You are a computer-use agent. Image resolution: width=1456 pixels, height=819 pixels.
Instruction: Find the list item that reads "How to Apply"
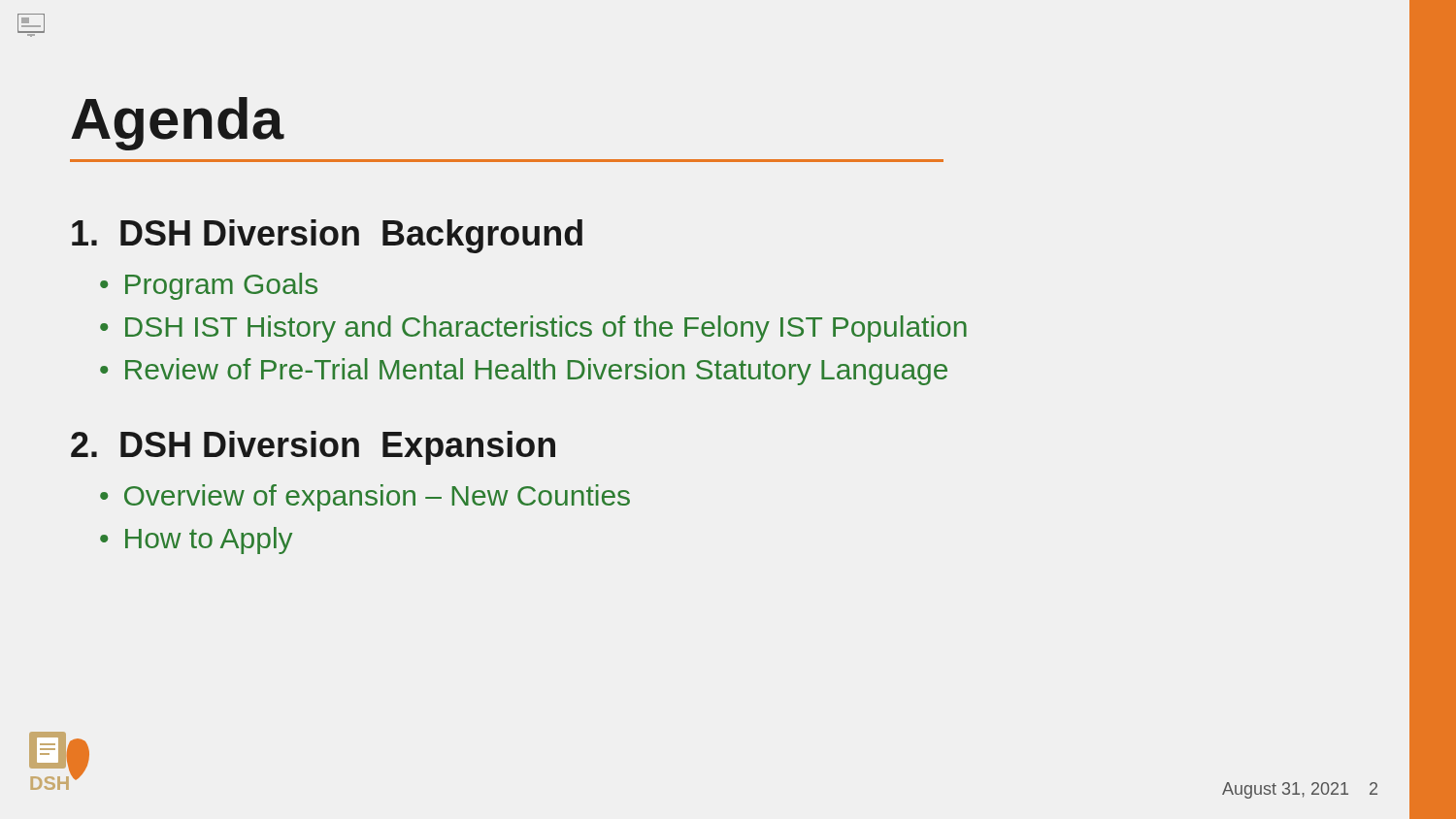point(208,539)
